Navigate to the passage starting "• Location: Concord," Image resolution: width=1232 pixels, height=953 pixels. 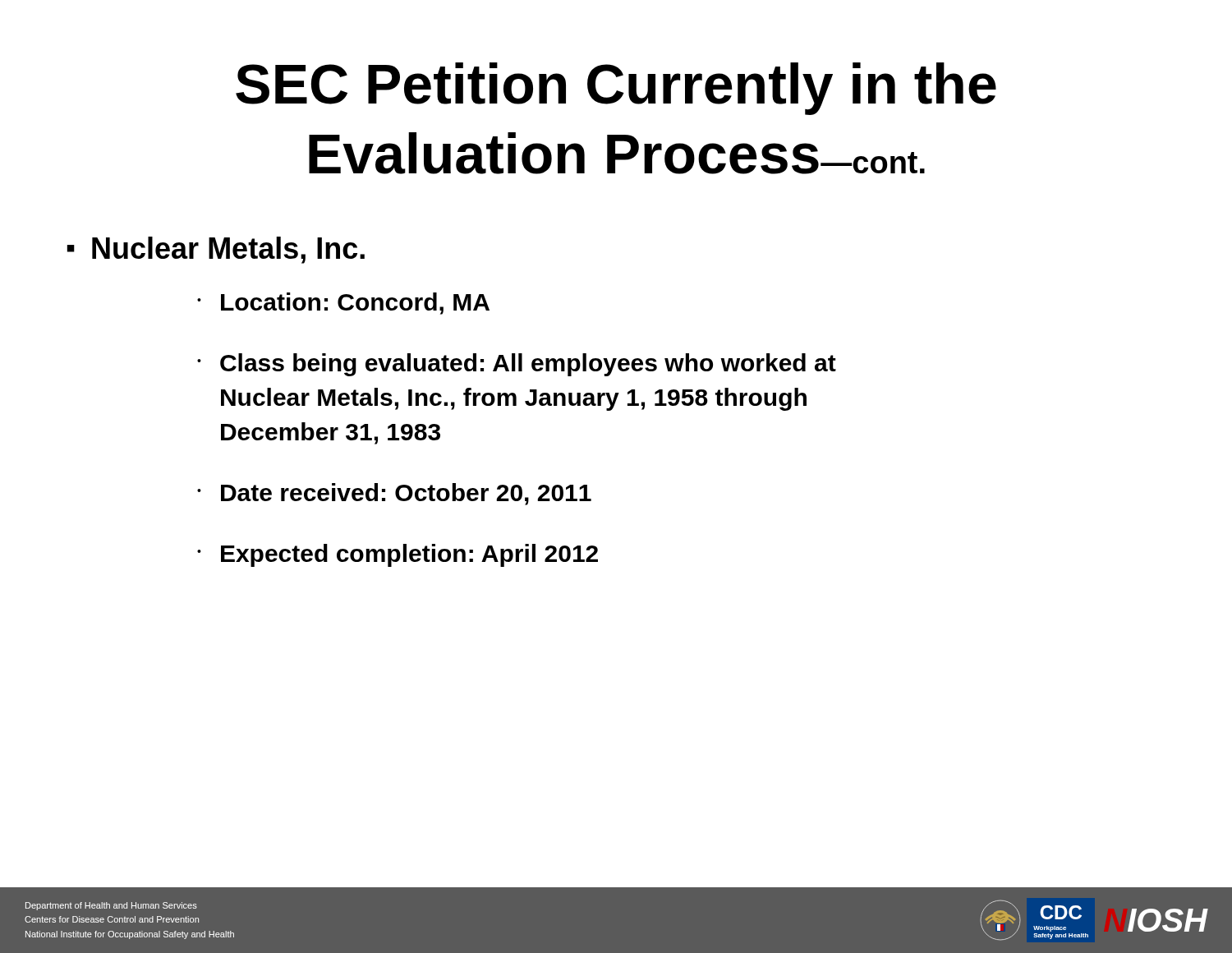click(x=344, y=302)
